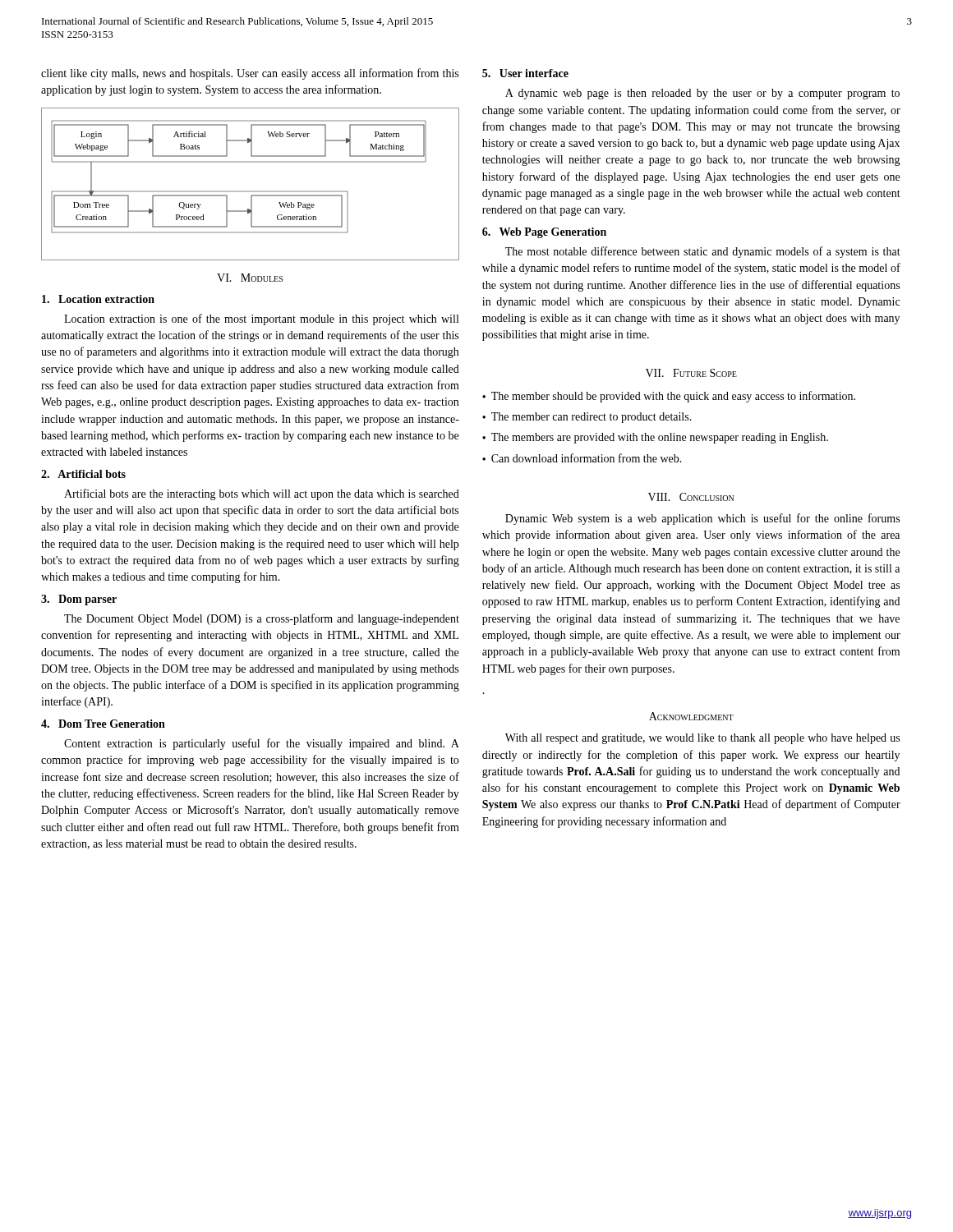Select the list item that reads "• The members are provided with"
This screenshot has height=1232, width=953.
(655, 439)
